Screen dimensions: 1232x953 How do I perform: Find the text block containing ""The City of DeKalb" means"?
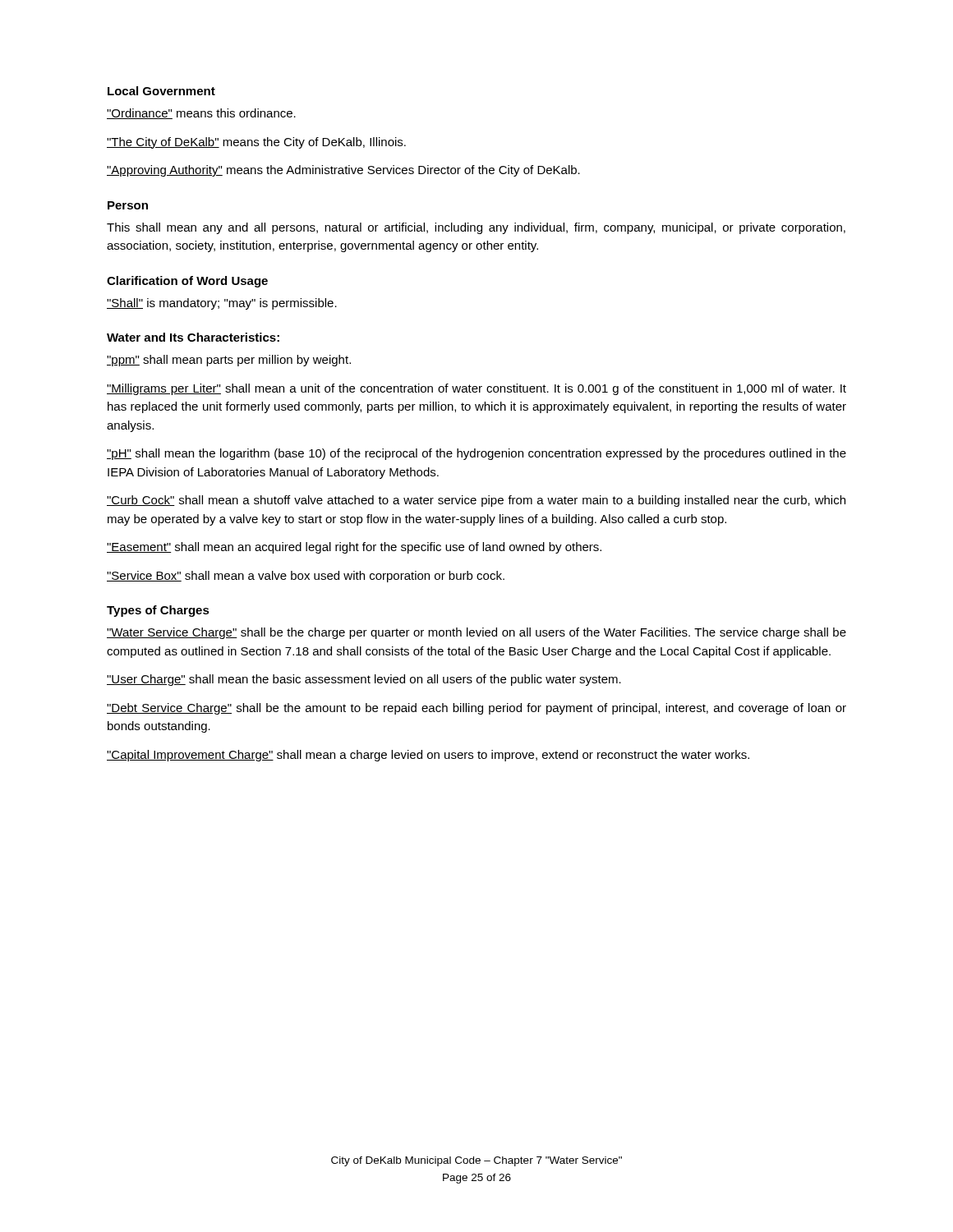pyautogui.click(x=257, y=141)
